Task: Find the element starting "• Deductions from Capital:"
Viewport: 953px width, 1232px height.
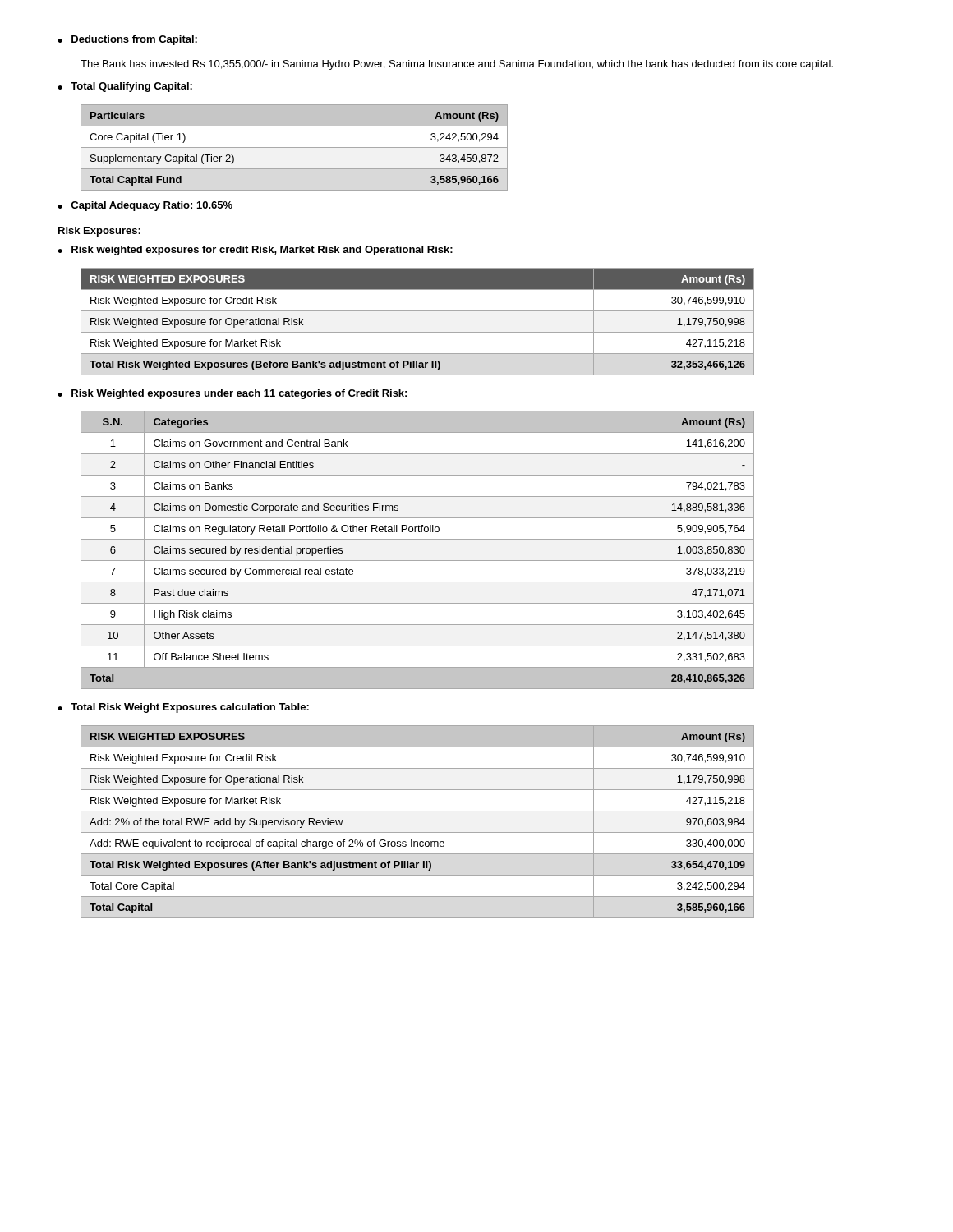Action: [x=128, y=42]
